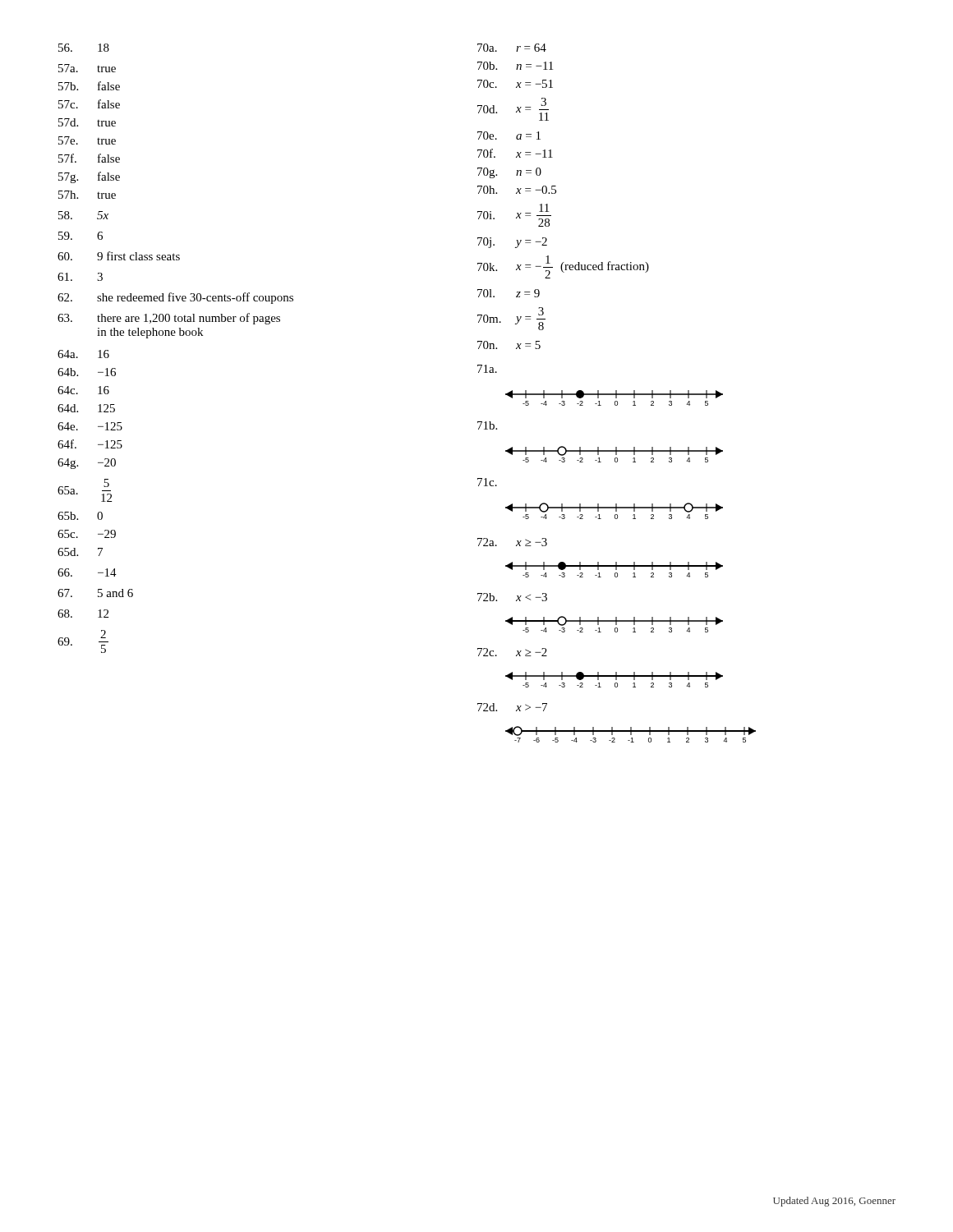Navigate to the text starting "70j.y = −2"
Image resolution: width=953 pixels, height=1232 pixels.
tap(512, 242)
